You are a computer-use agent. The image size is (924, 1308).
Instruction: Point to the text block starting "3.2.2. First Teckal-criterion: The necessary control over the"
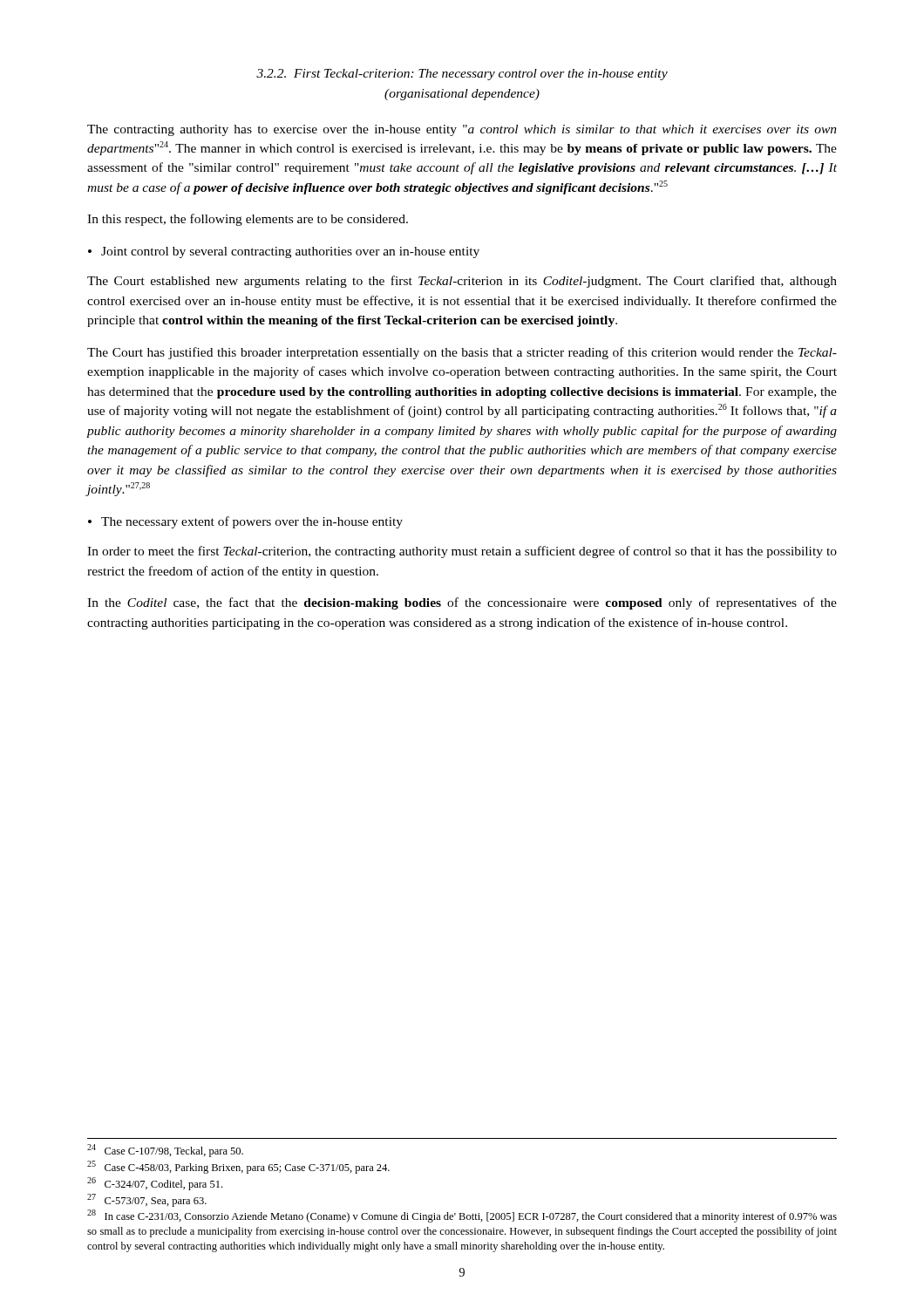pyautogui.click(x=462, y=83)
